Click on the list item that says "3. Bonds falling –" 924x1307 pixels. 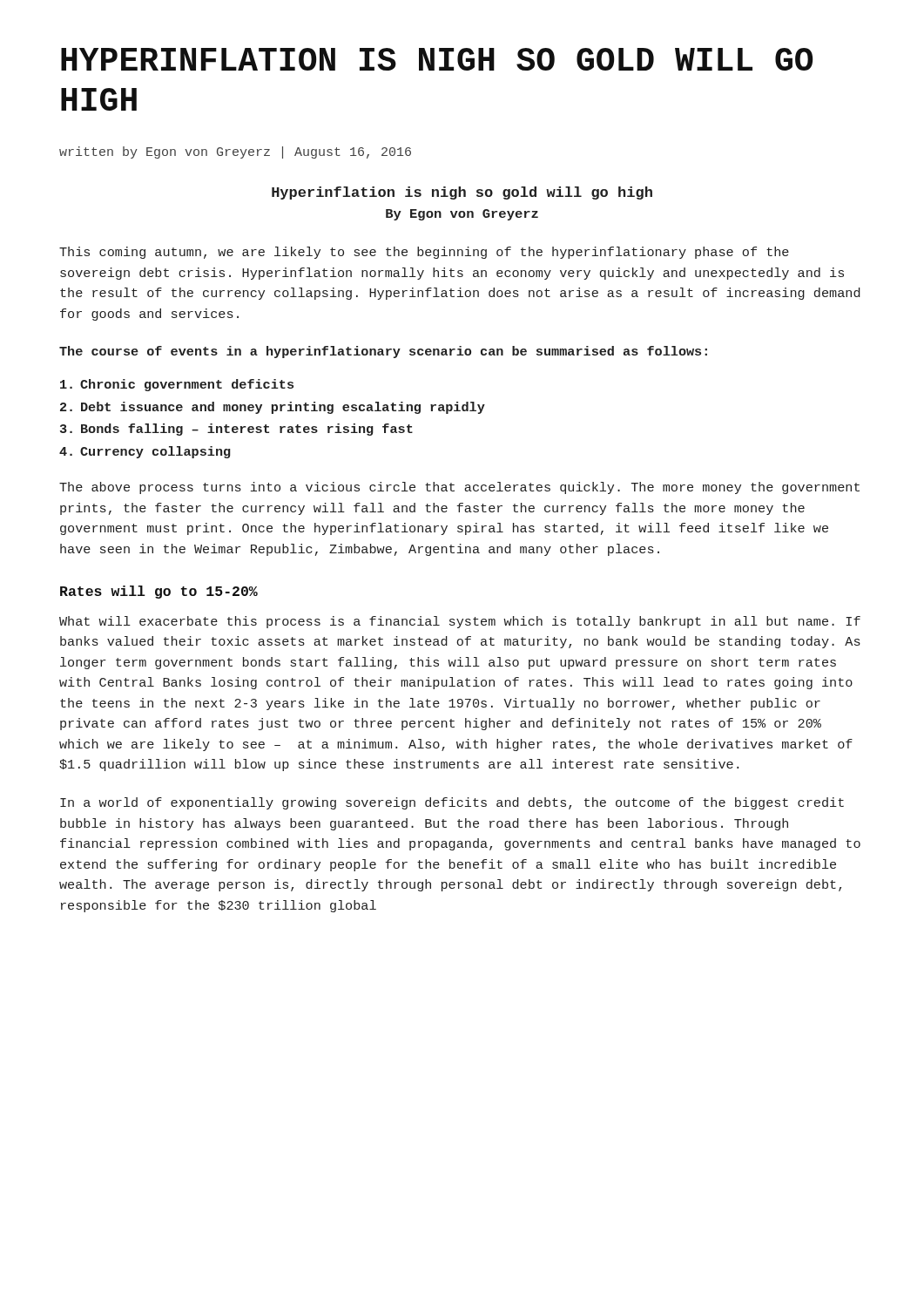click(236, 430)
